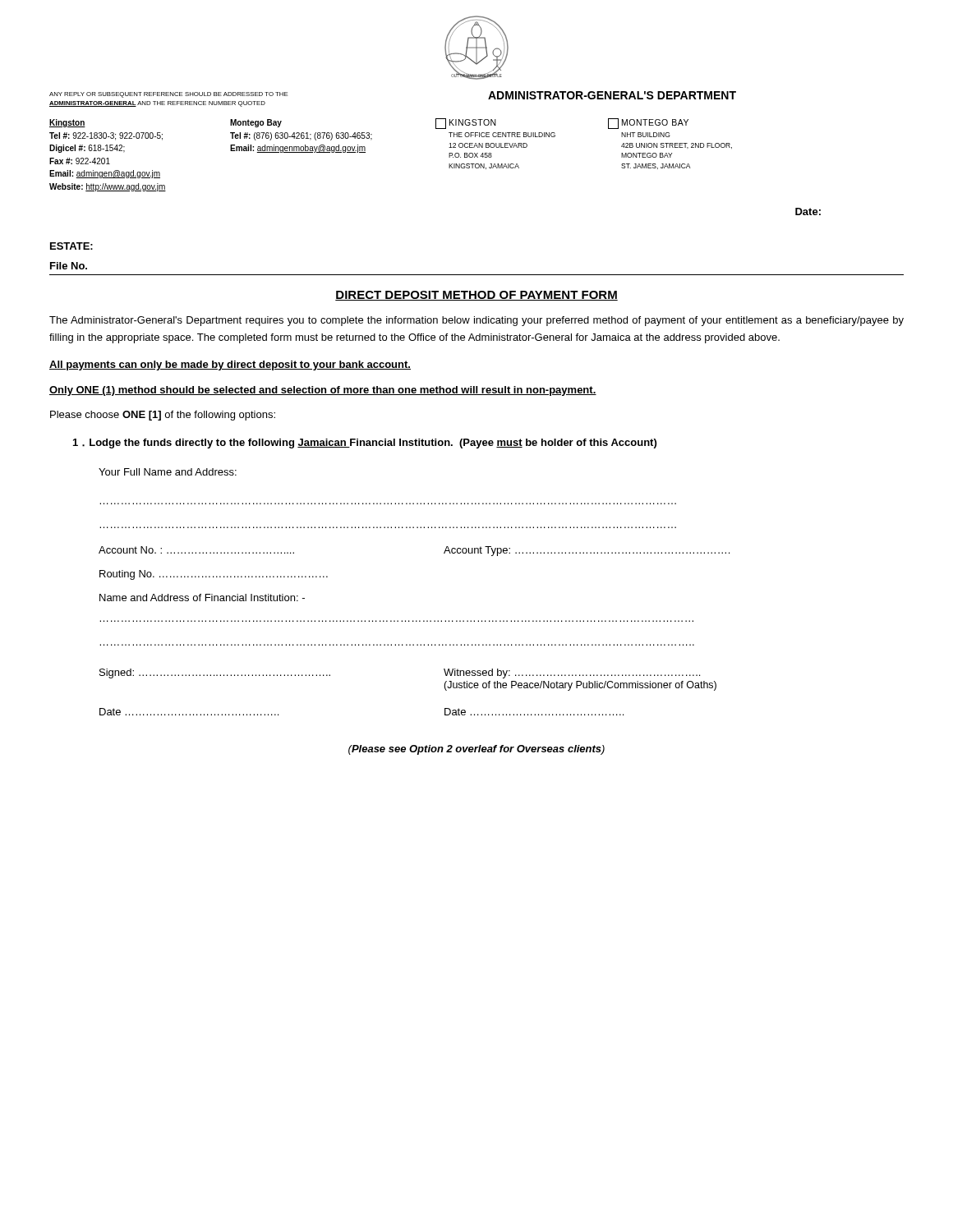Locate the text block that reads "Name and Address"
The height and width of the screenshot is (1232, 953).
[x=202, y=597]
